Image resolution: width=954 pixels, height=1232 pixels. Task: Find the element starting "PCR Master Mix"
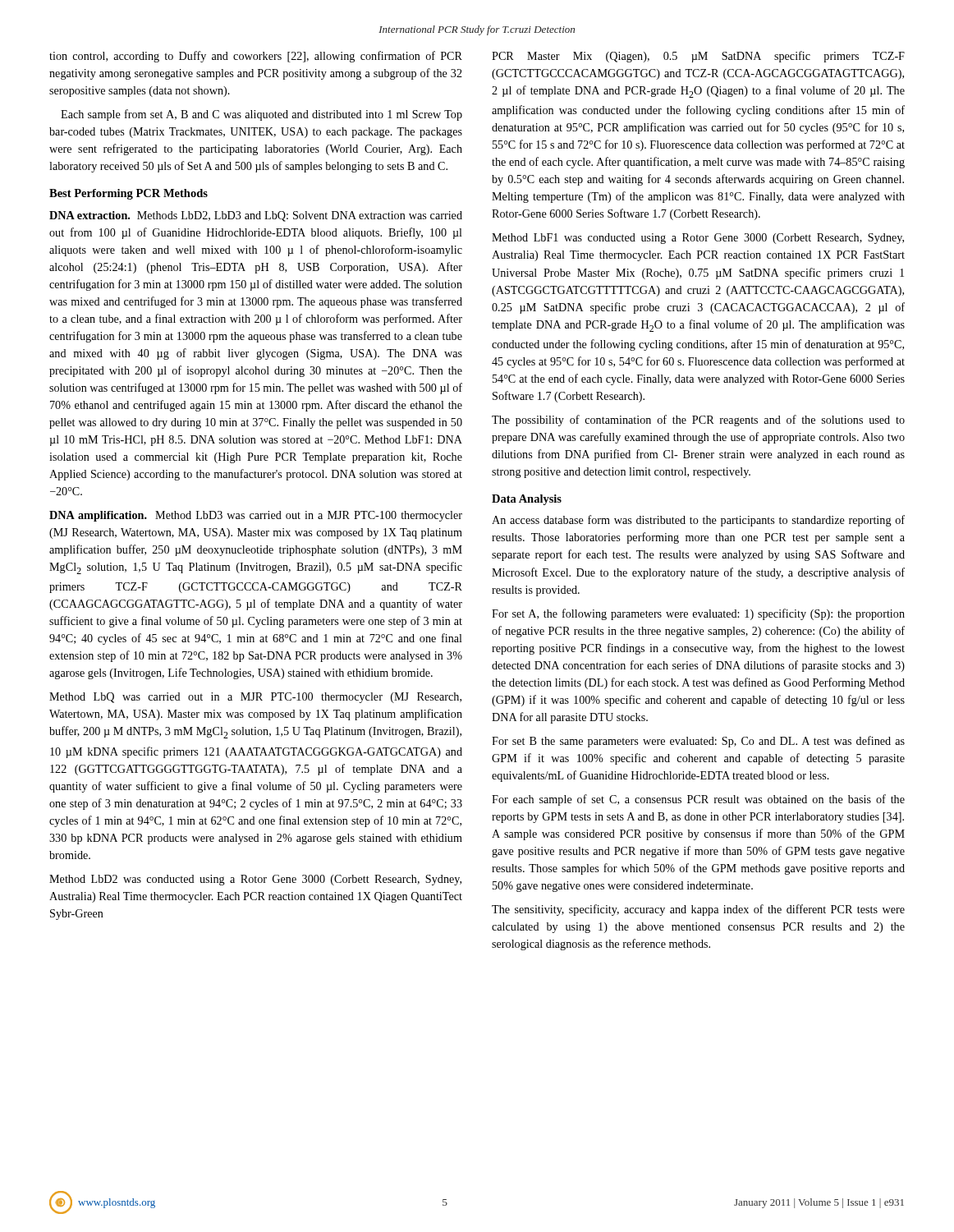pyautogui.click(x=698, y=57)
